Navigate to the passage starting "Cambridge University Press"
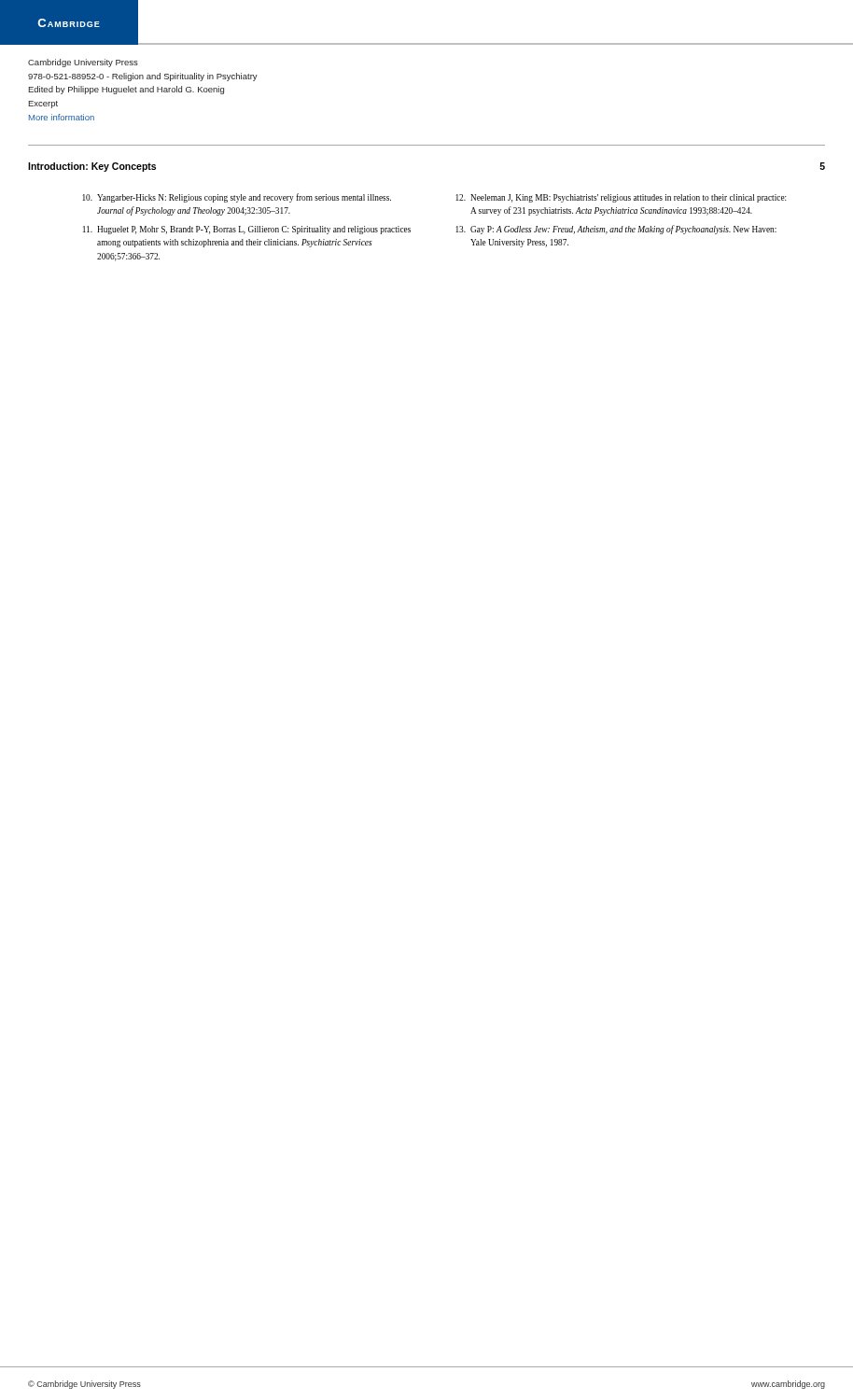Screen dimensions: 1400x853 point(143,90)
